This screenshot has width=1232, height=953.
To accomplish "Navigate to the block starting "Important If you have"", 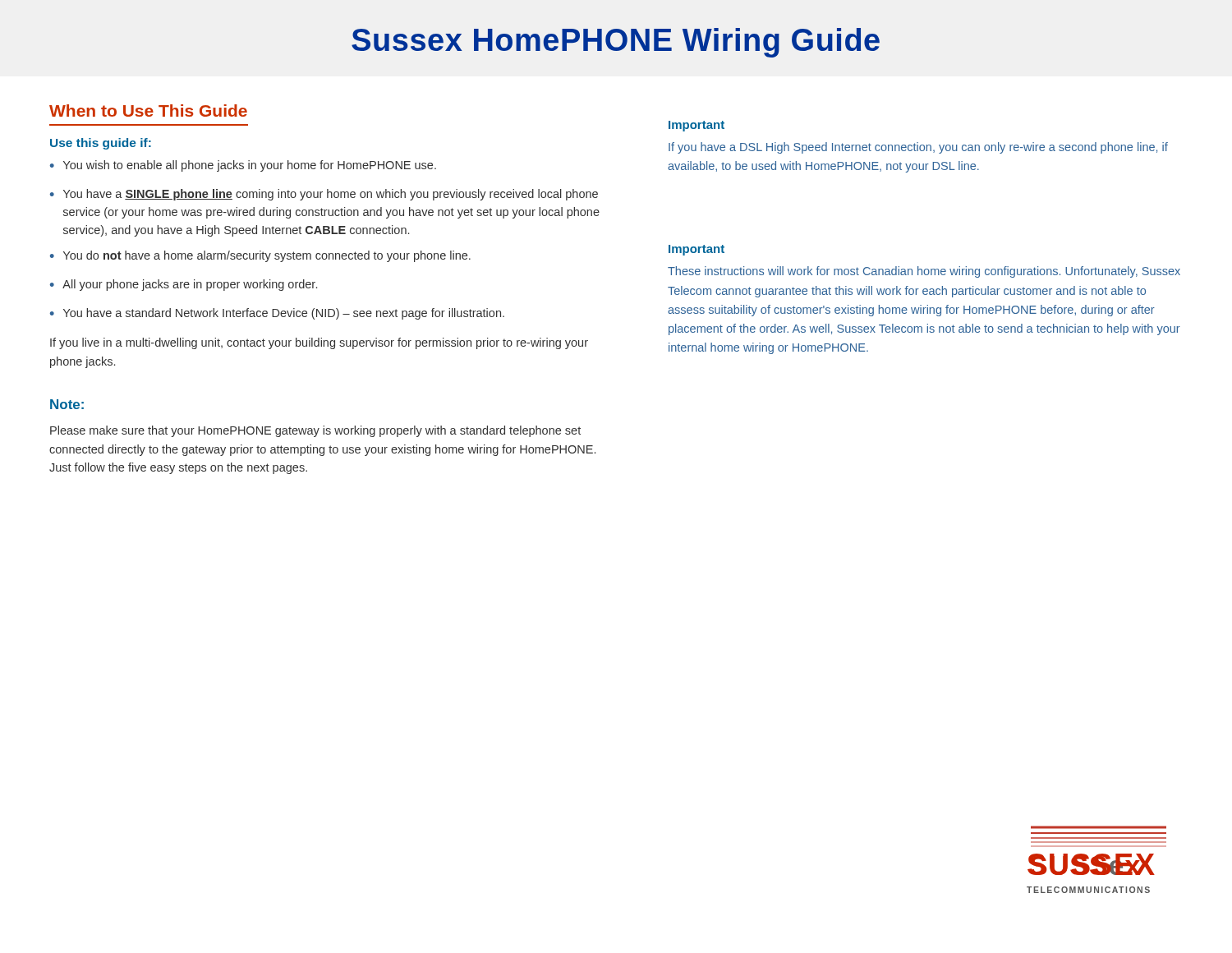I will [x=925, y=147].
